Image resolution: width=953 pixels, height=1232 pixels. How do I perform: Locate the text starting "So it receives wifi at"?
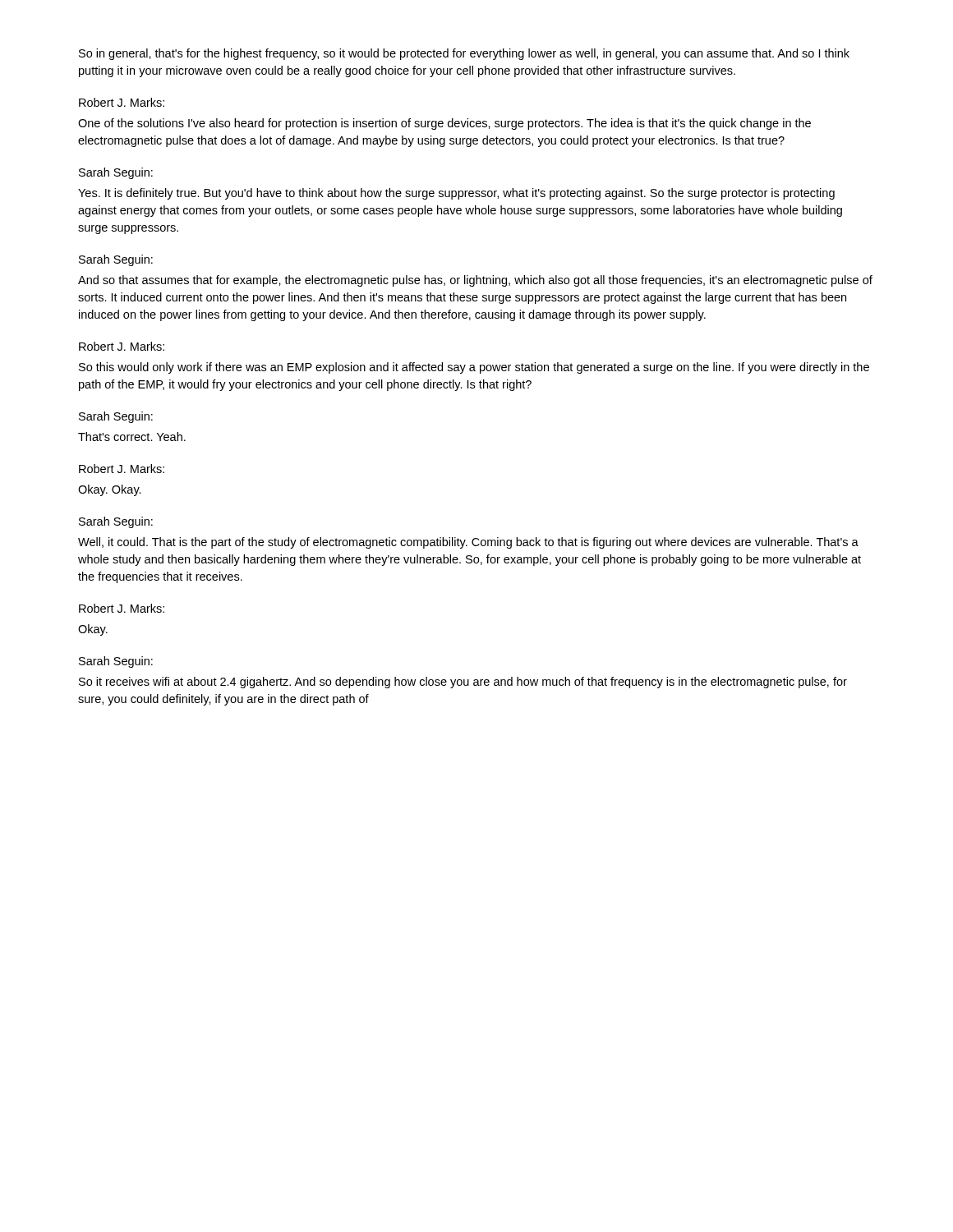[462, 691]
